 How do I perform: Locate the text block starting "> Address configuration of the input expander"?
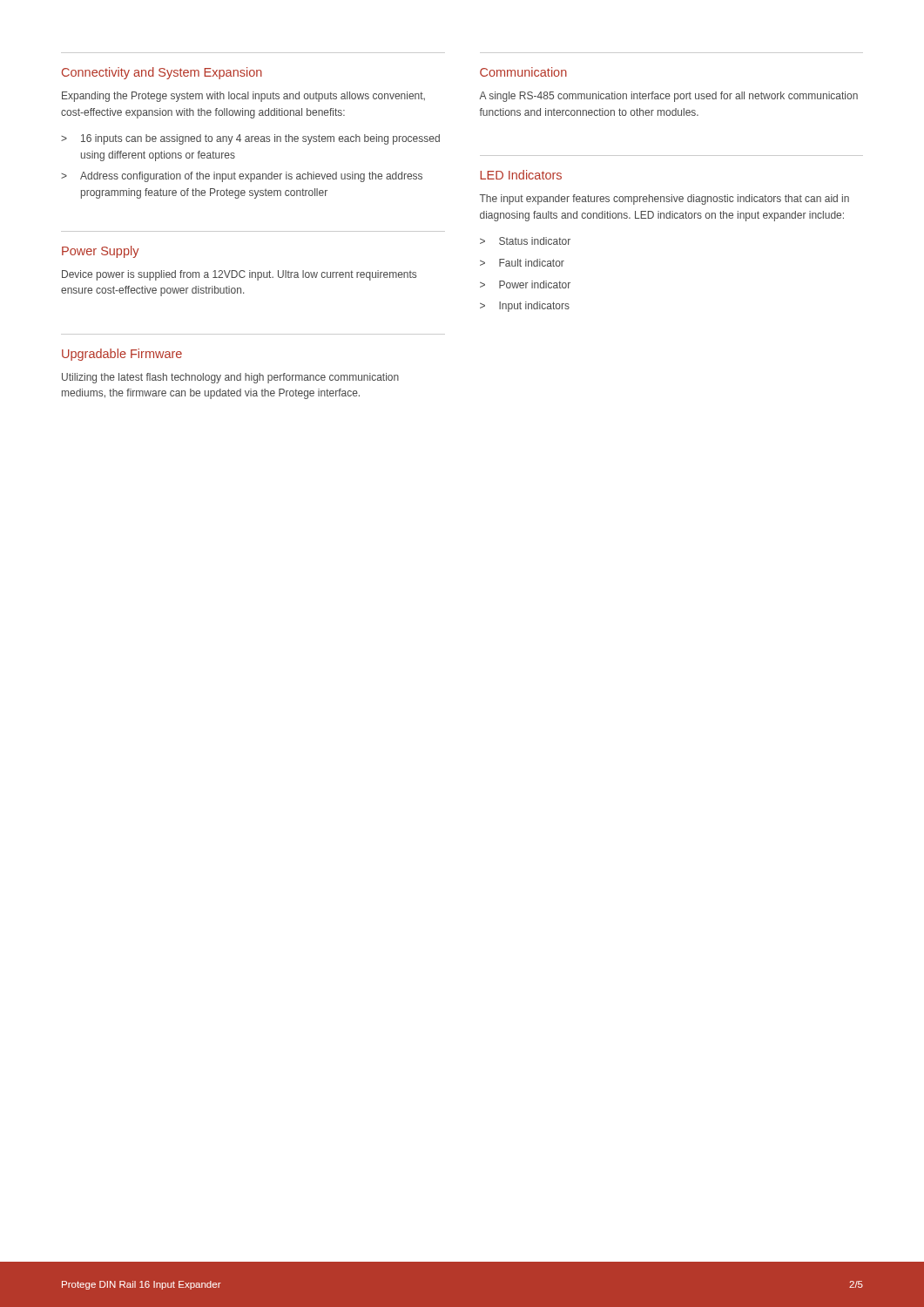[253, 185]
